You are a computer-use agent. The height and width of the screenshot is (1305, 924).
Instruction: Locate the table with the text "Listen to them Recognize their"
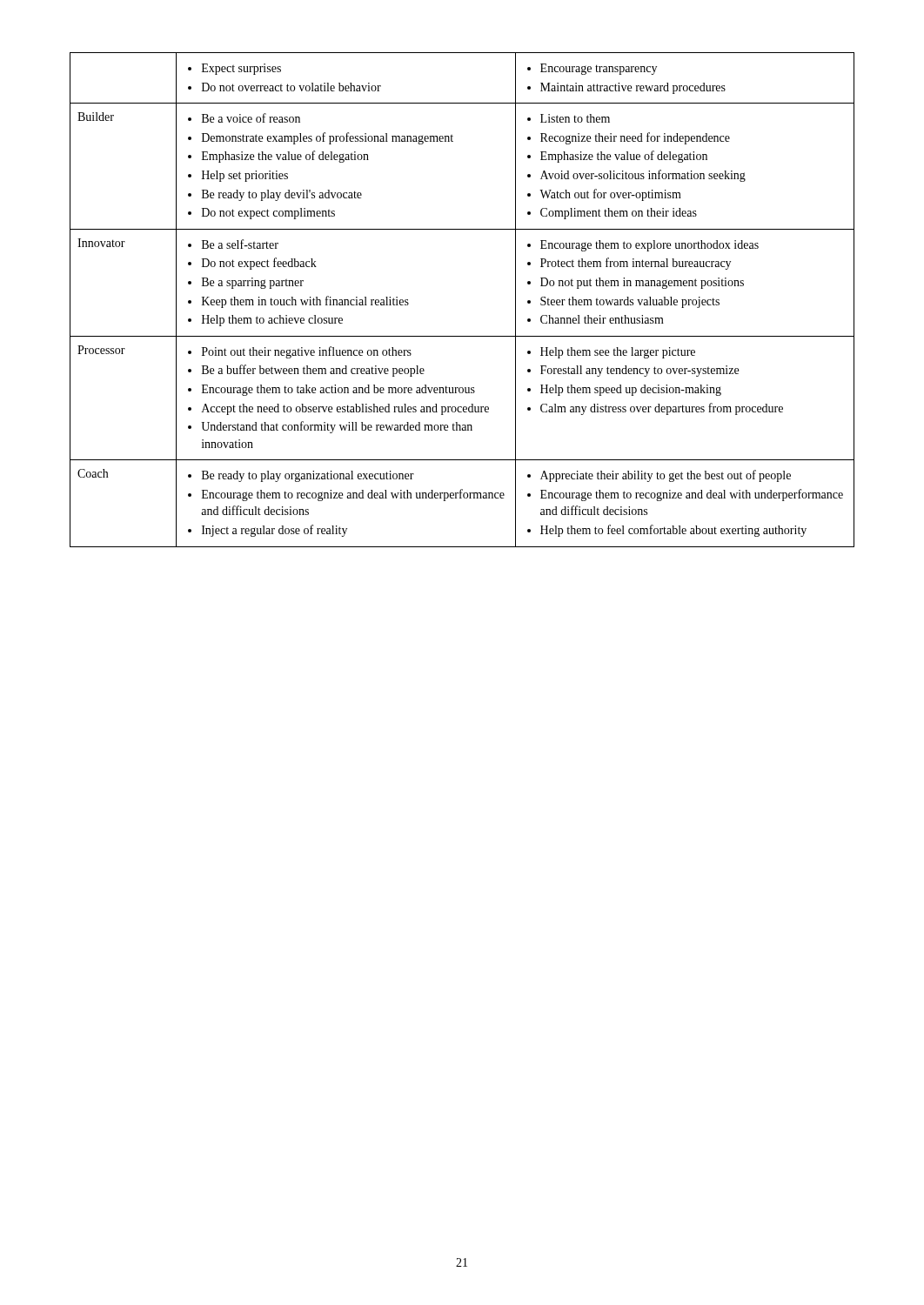pos(462,300)
